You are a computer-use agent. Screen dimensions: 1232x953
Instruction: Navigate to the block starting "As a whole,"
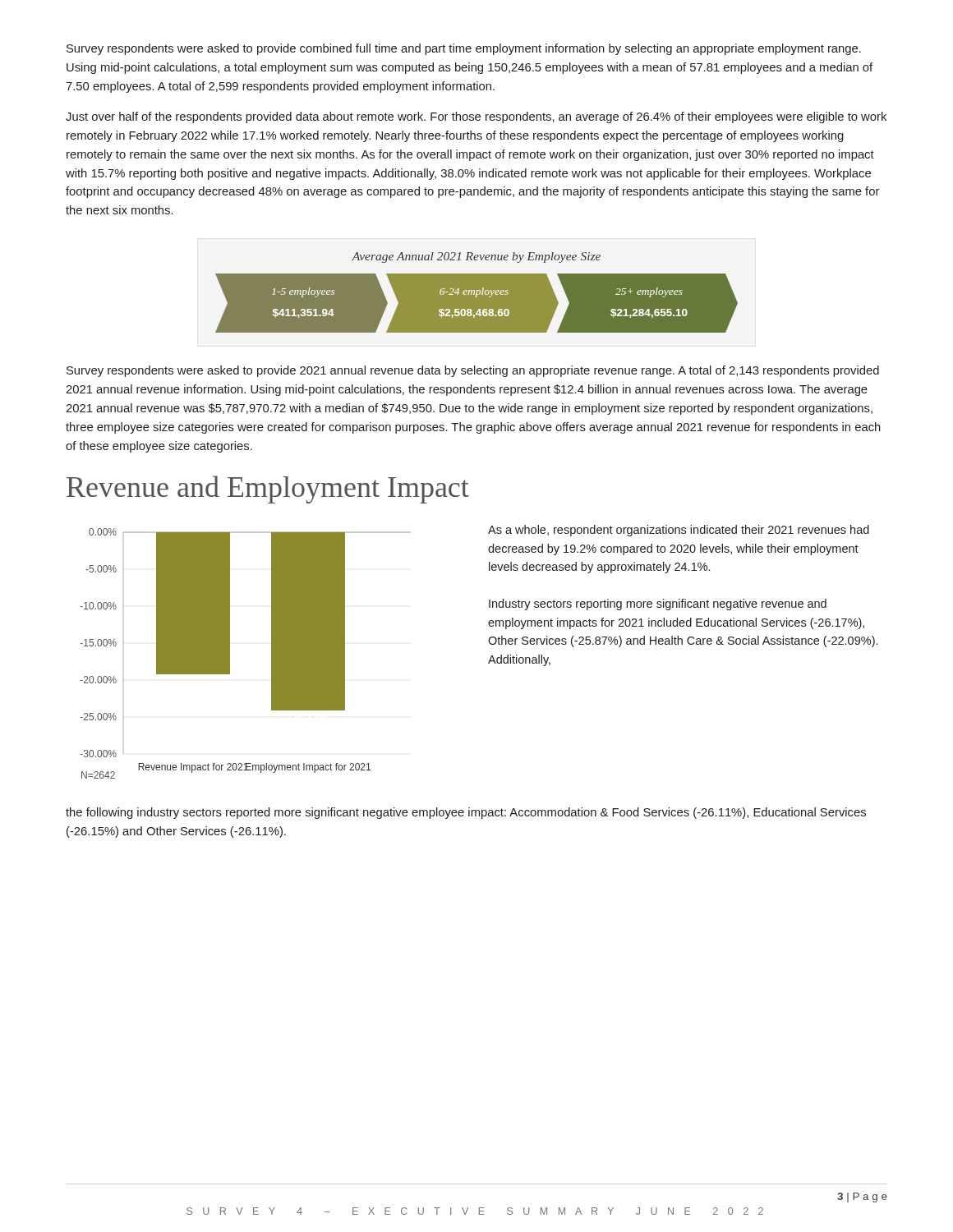(x=683, y=595)
